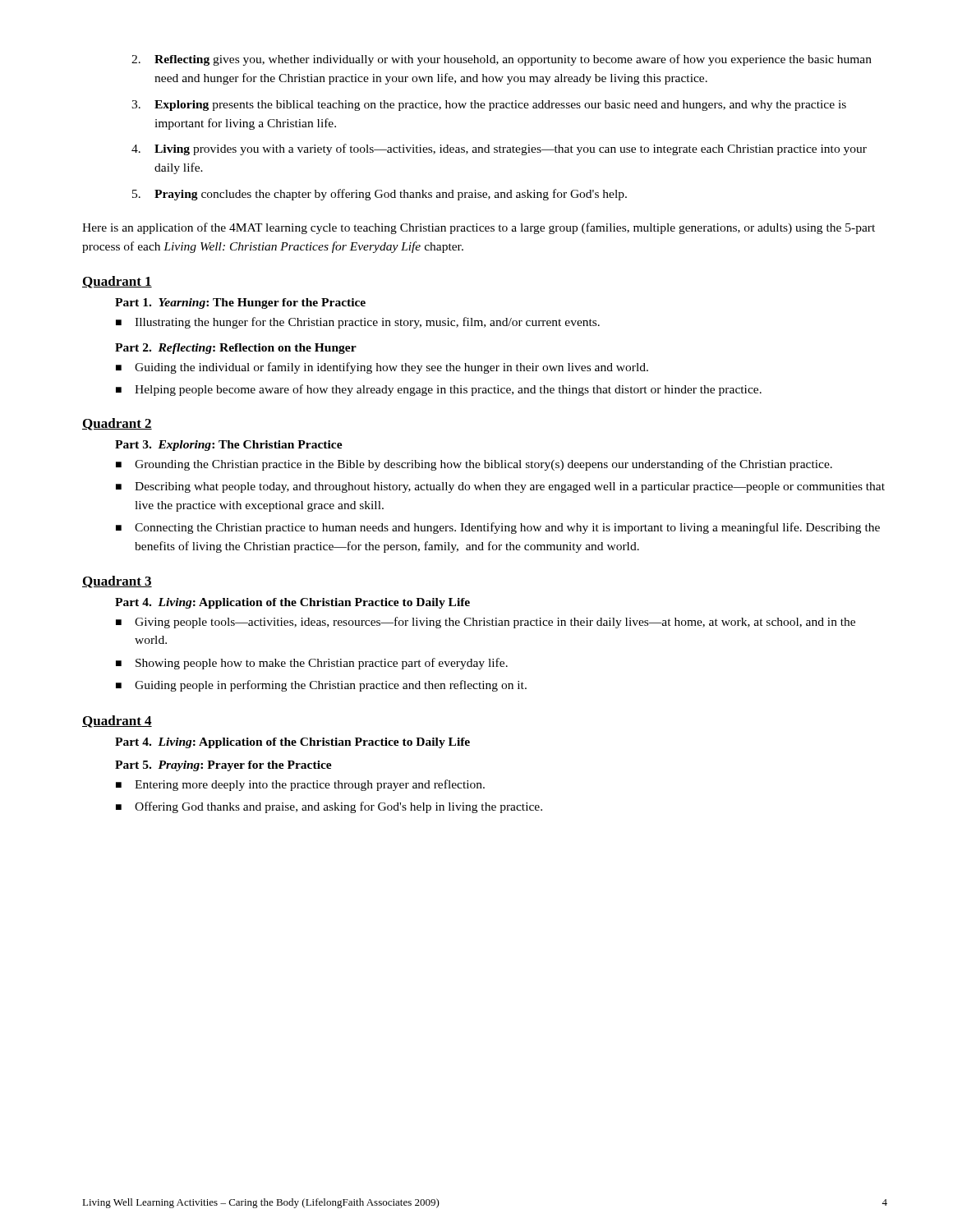Find the section header containing "Quadrant 4"
The height and width of the screenshot is (1232, 953).
[x=117, y=721]
